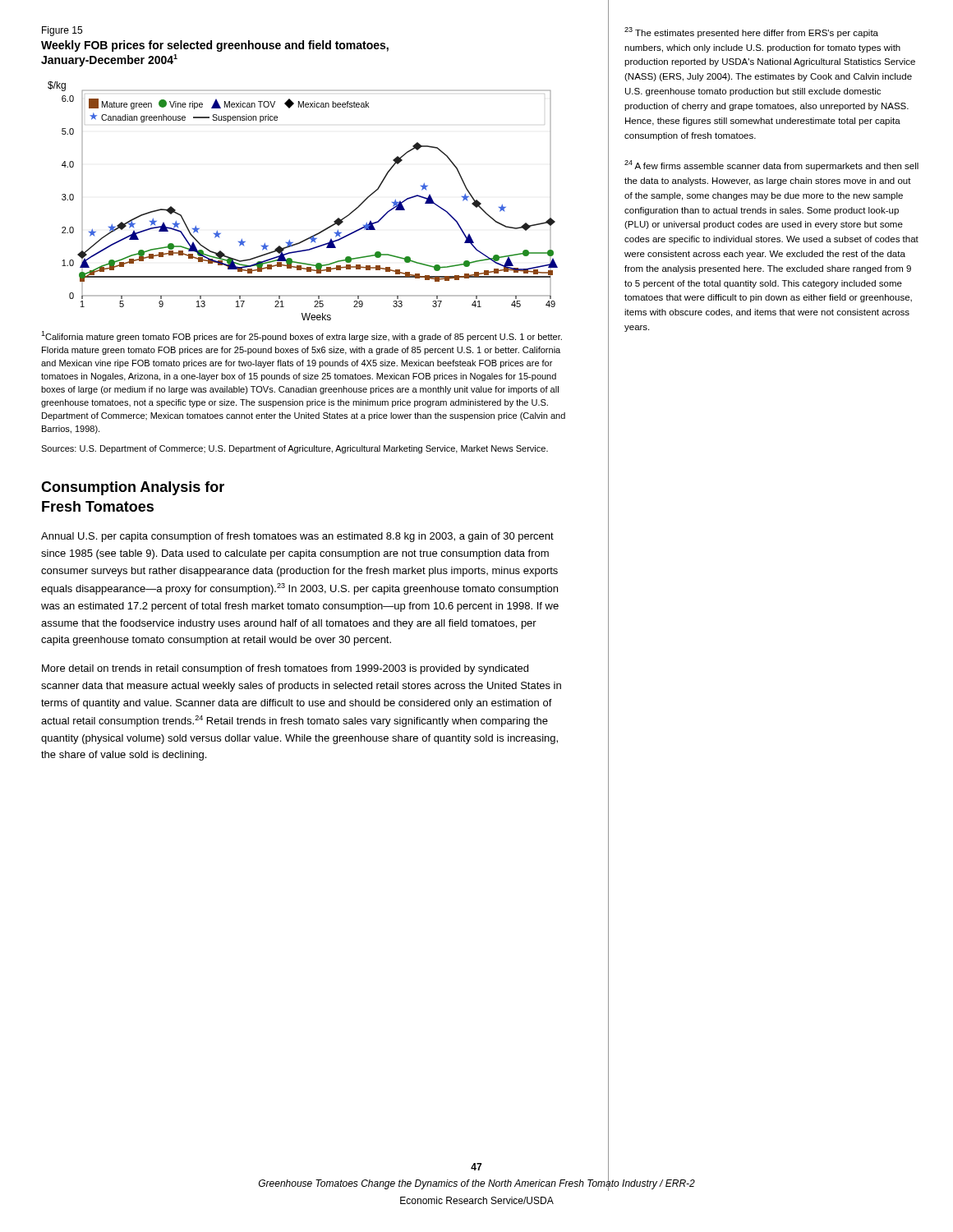Point to the block beginning "24 A few"
Viewport: 953px width, 1232px height.
pyautogui.click(x=772, y=245)
